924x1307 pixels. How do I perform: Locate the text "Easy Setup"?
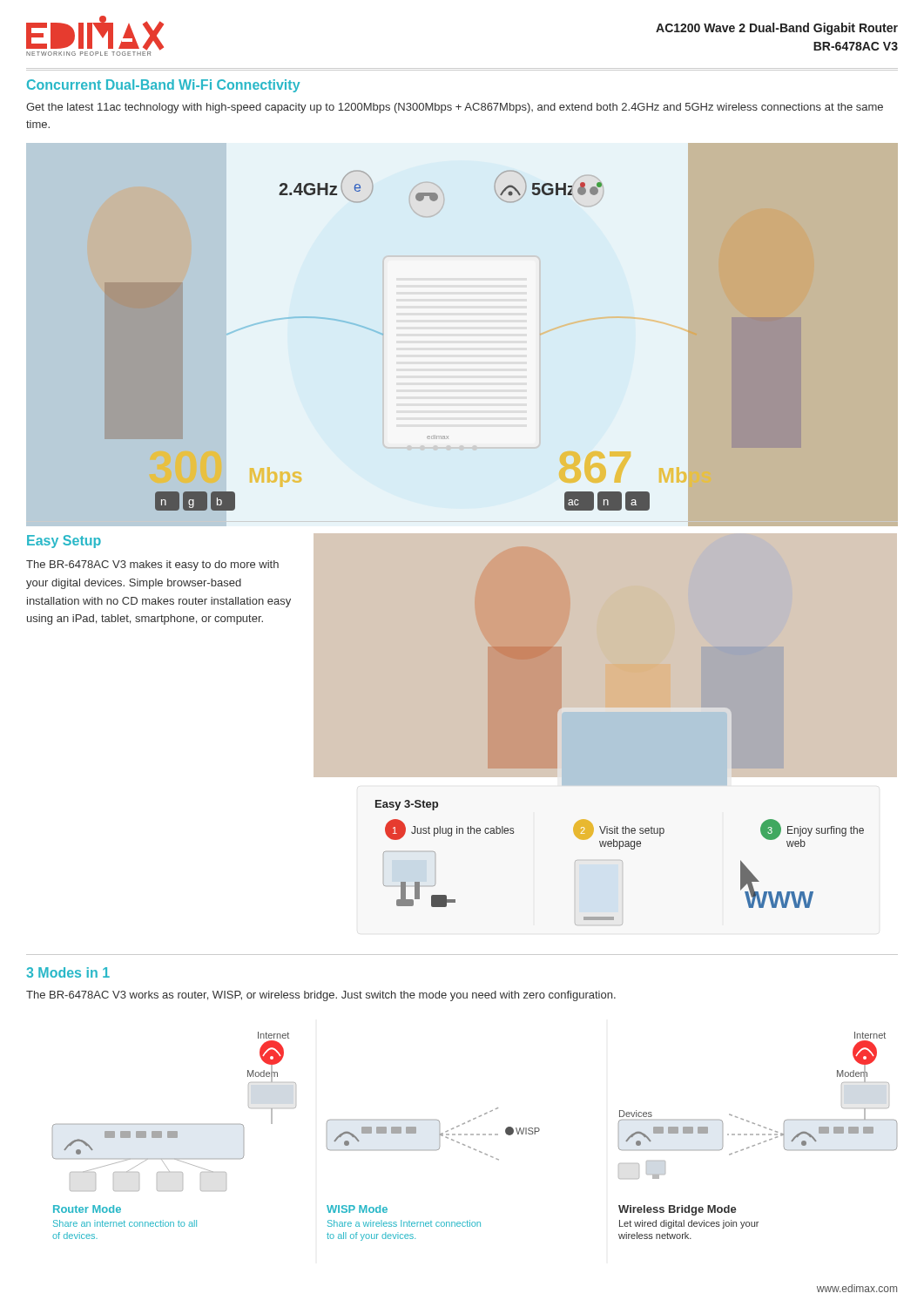(x=64, y=541)
